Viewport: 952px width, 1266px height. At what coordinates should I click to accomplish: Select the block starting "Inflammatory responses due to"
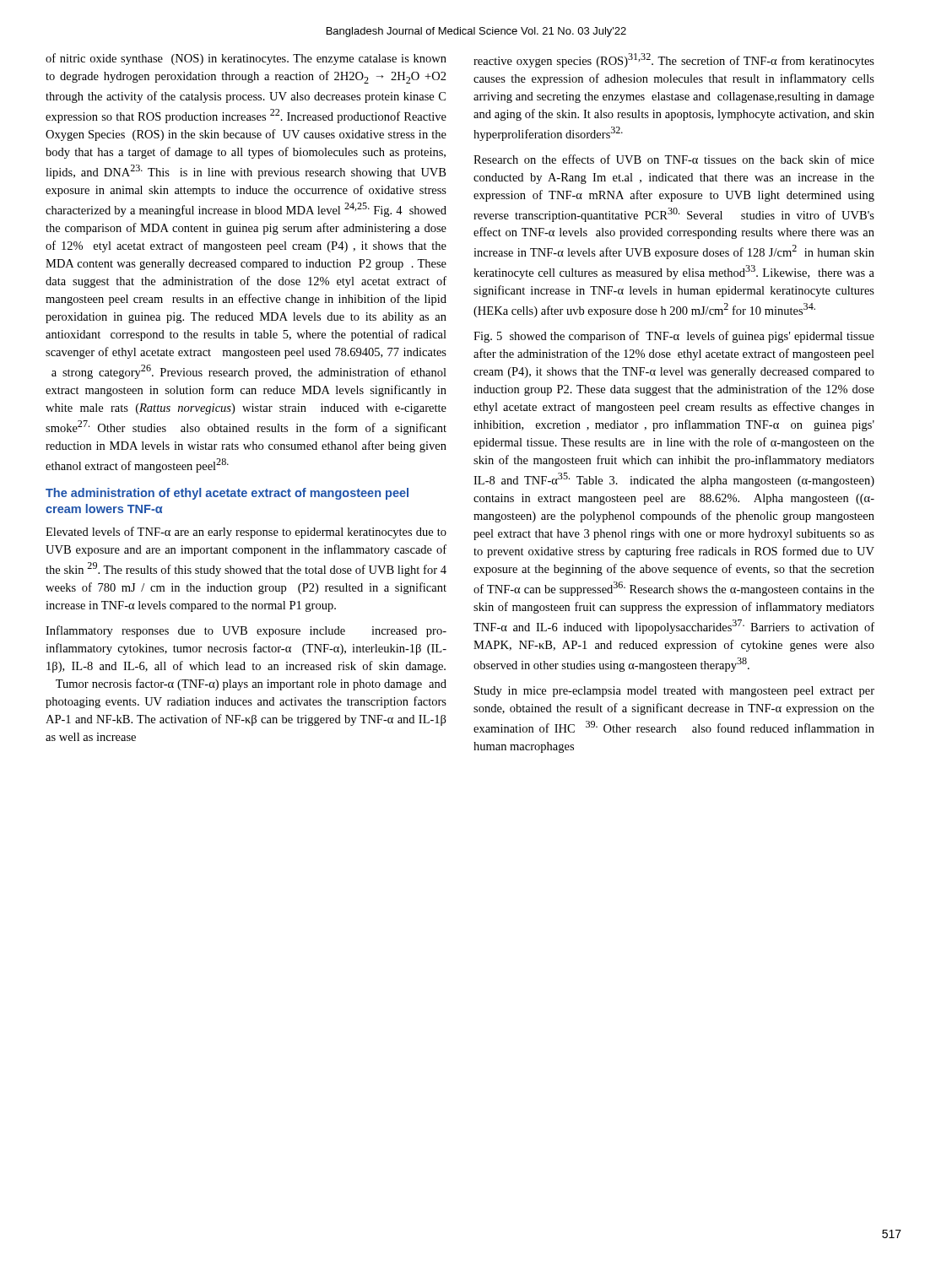point(246,683)
